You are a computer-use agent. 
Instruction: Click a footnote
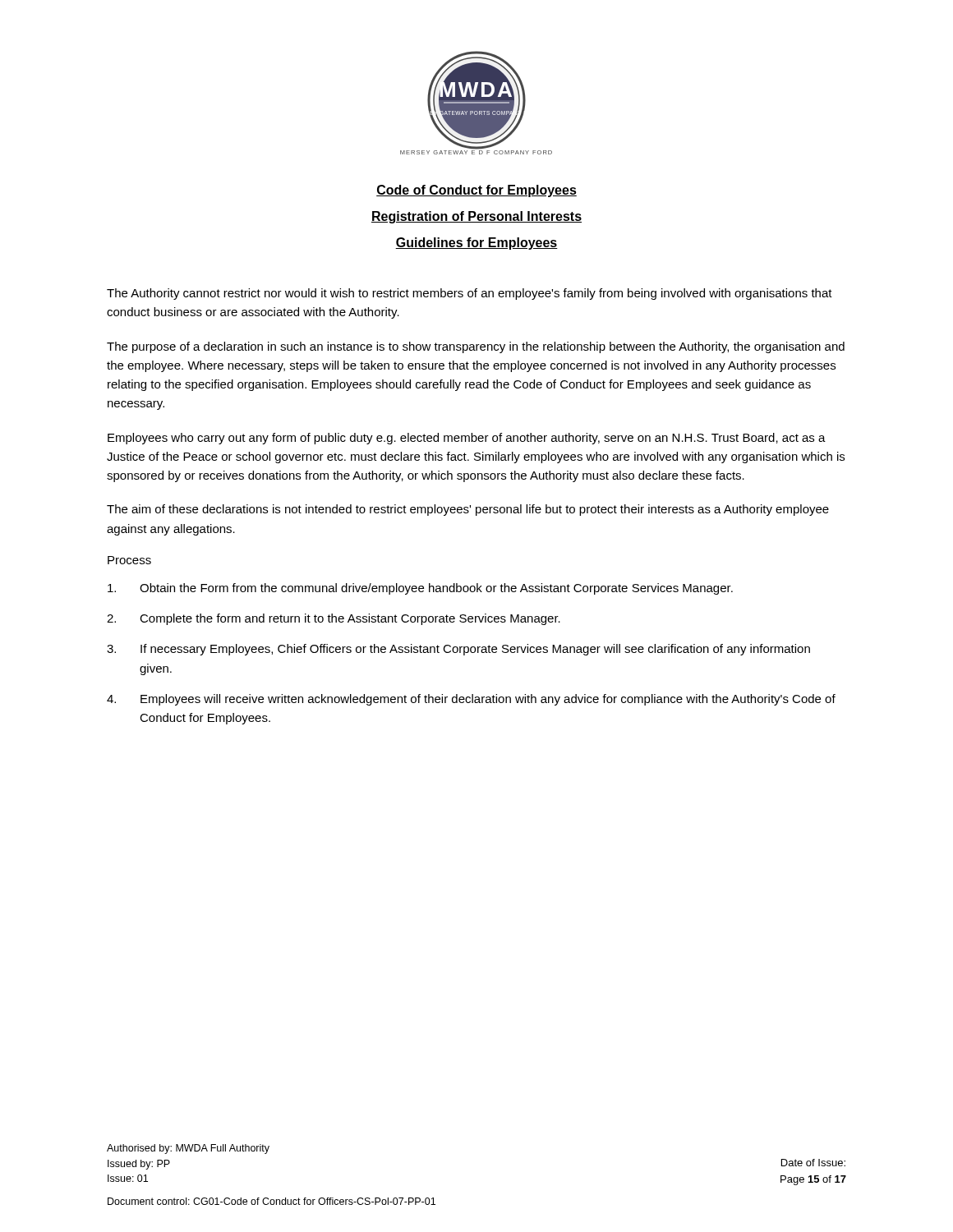(188, 1163)
